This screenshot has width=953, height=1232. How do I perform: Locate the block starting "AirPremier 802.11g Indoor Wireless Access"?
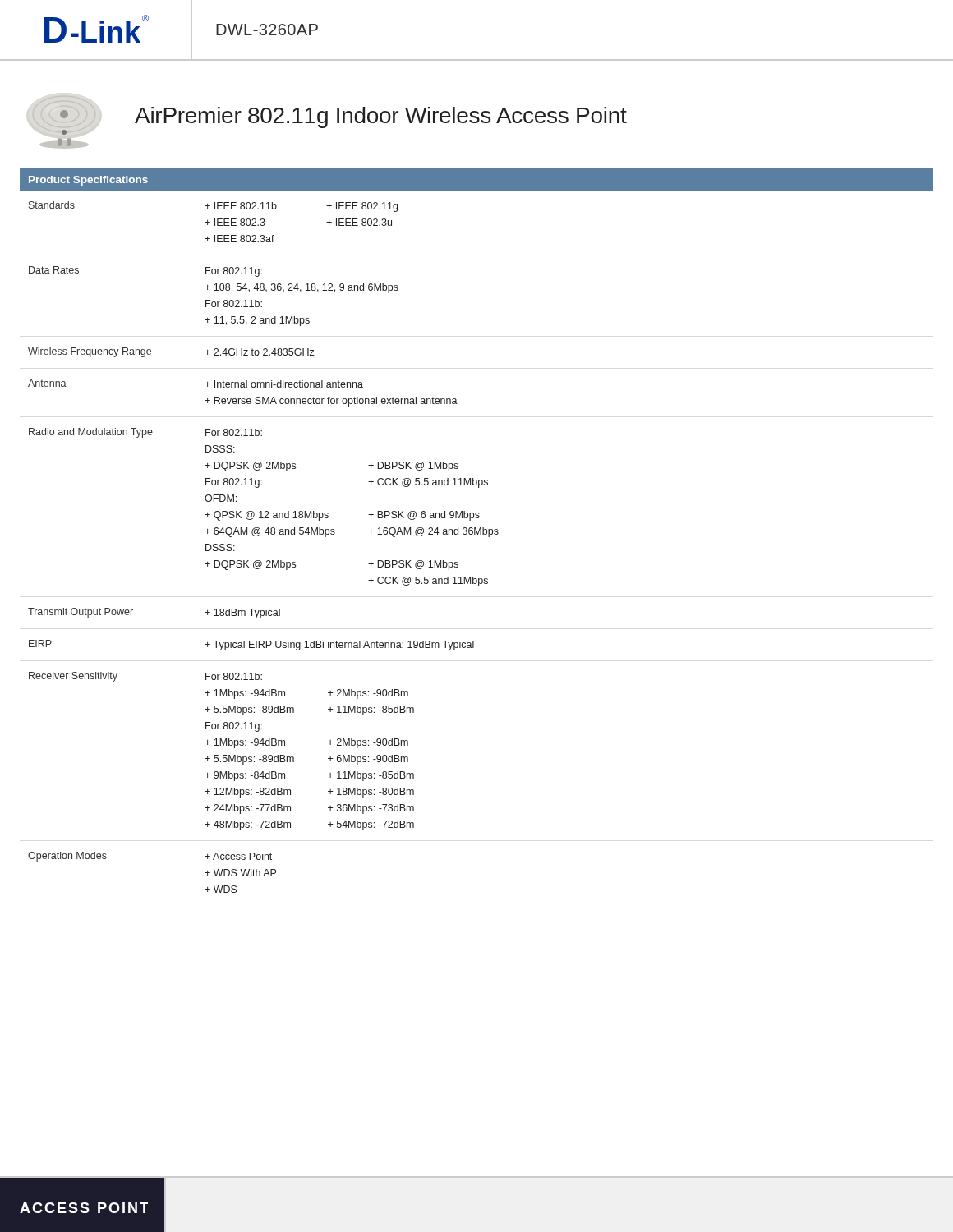click(x=381, y=115)
